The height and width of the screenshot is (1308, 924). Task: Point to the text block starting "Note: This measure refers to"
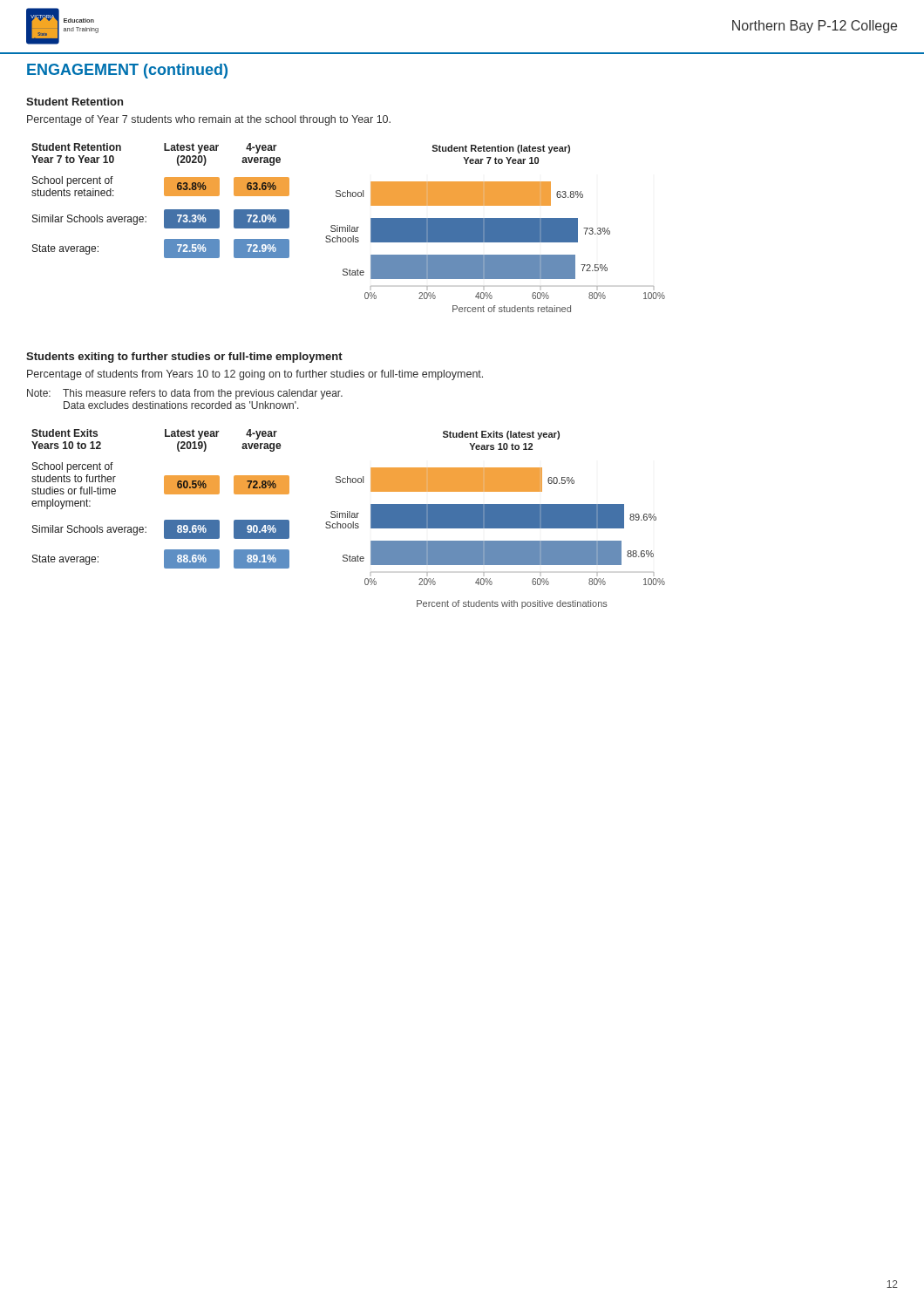click(x=185, y=399)
